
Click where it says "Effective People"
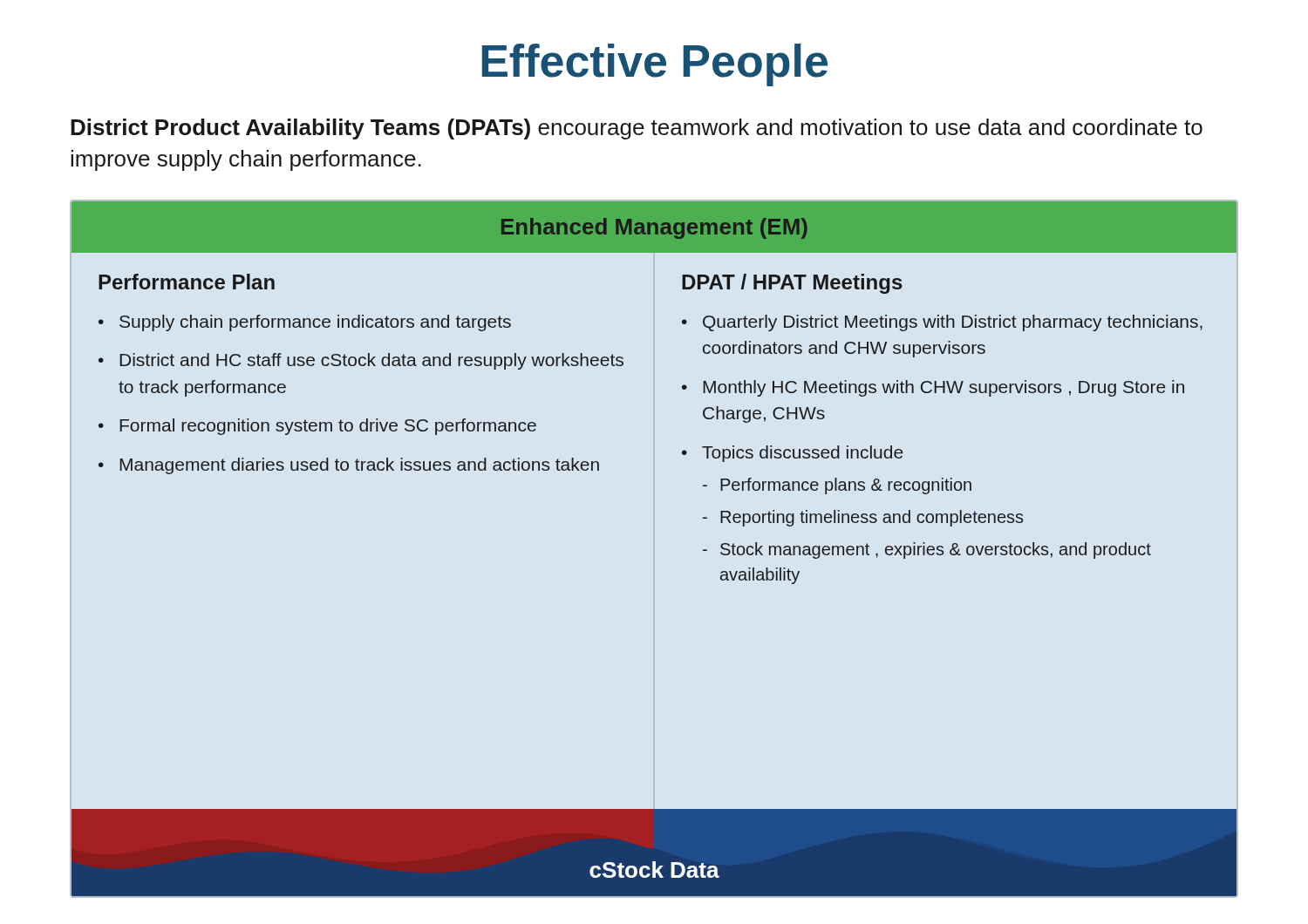pos(654,61)
